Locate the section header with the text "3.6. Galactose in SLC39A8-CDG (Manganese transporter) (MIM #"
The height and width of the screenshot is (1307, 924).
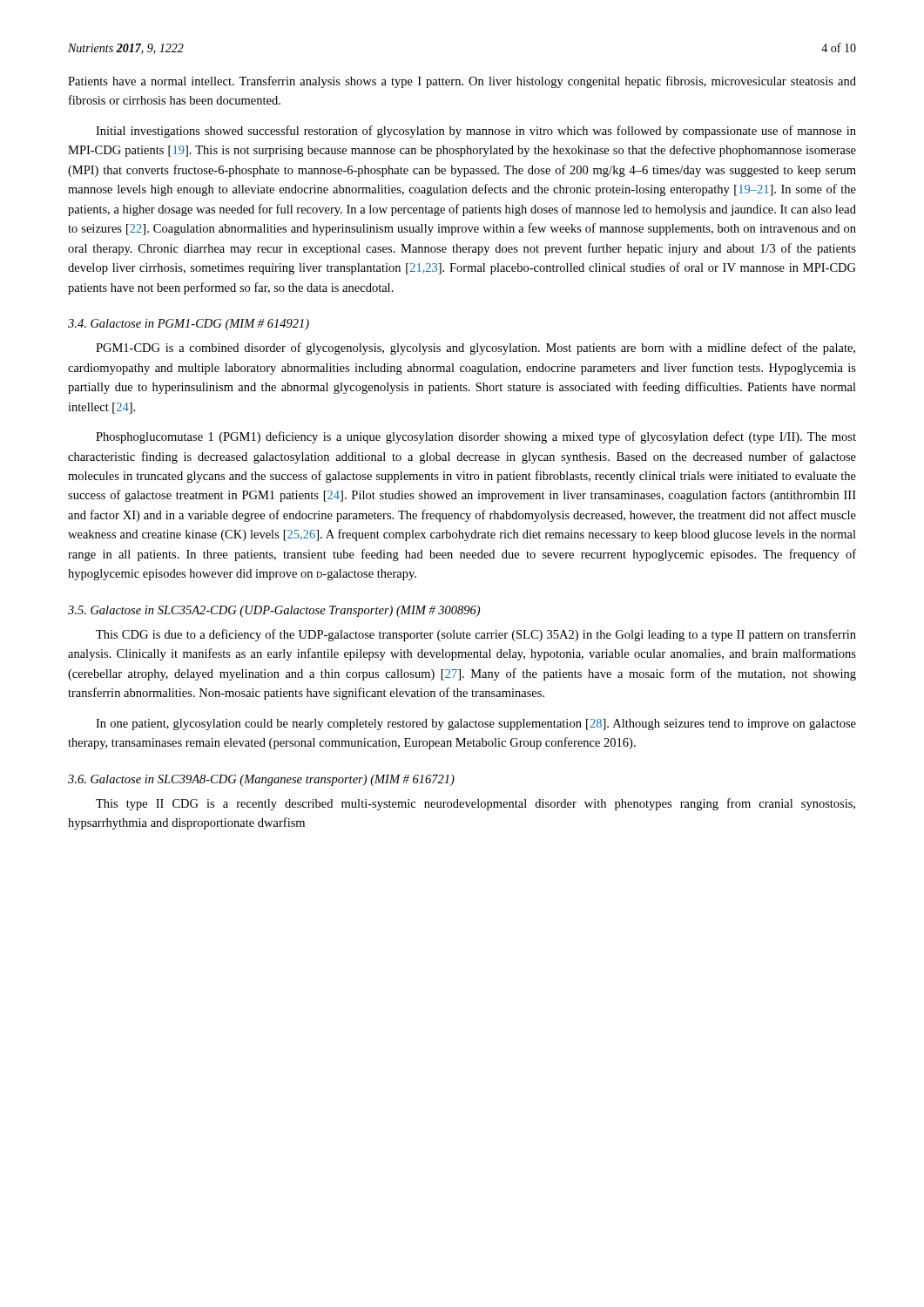click(261, 779)
